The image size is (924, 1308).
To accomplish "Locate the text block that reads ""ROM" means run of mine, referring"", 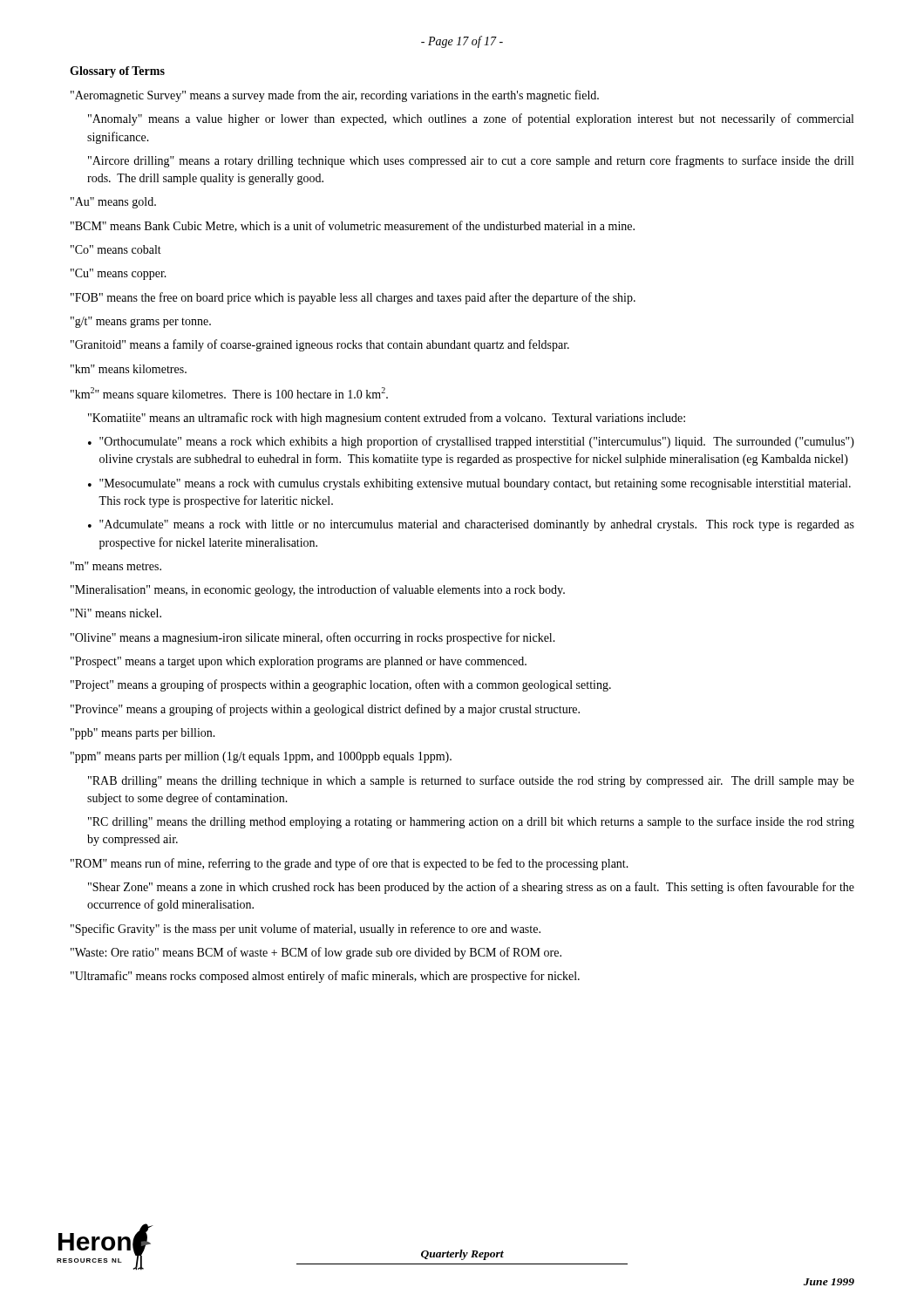I will pyautogui.click(x=349, y=864).
